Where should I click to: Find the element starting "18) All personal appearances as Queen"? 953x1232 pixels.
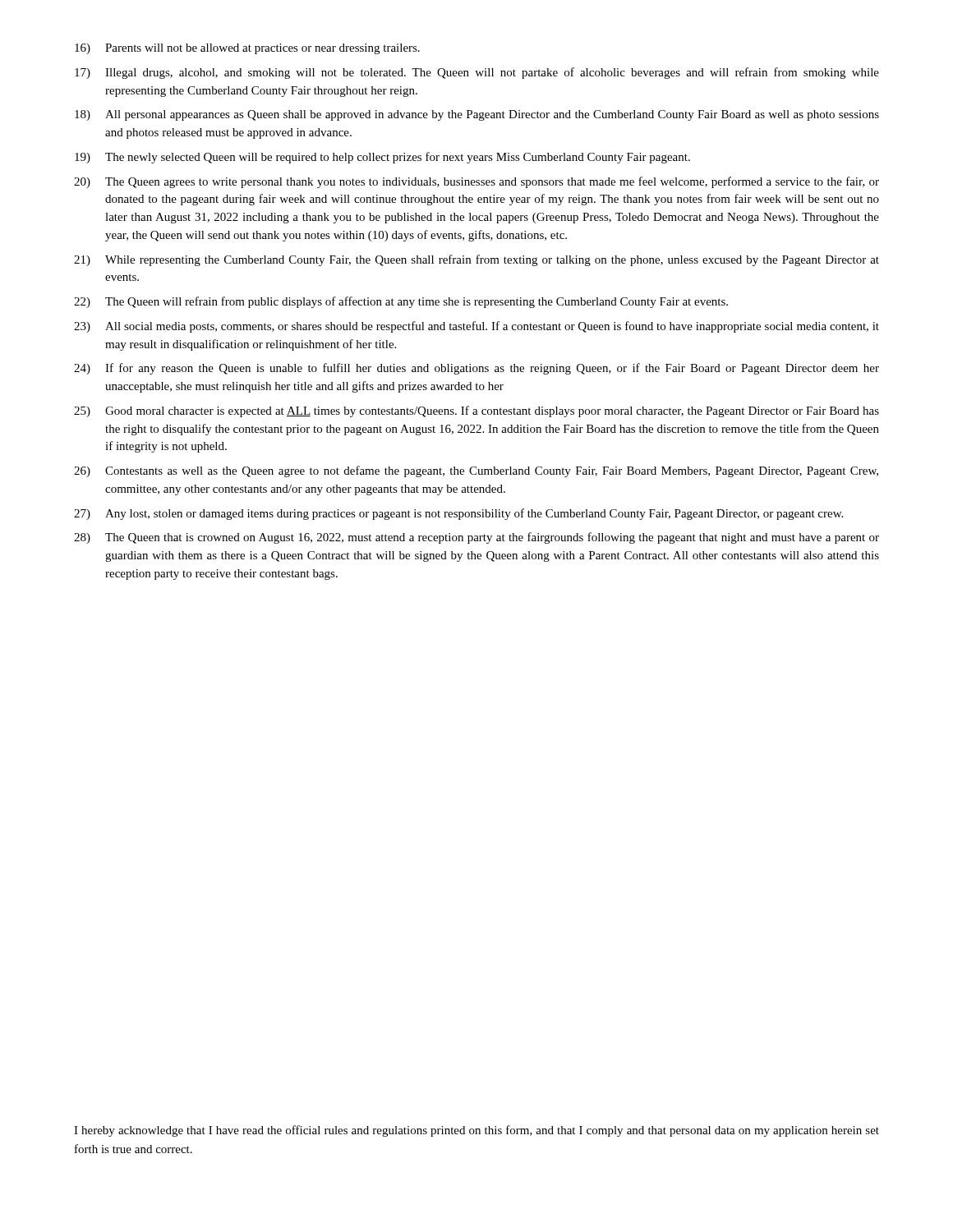476,124
